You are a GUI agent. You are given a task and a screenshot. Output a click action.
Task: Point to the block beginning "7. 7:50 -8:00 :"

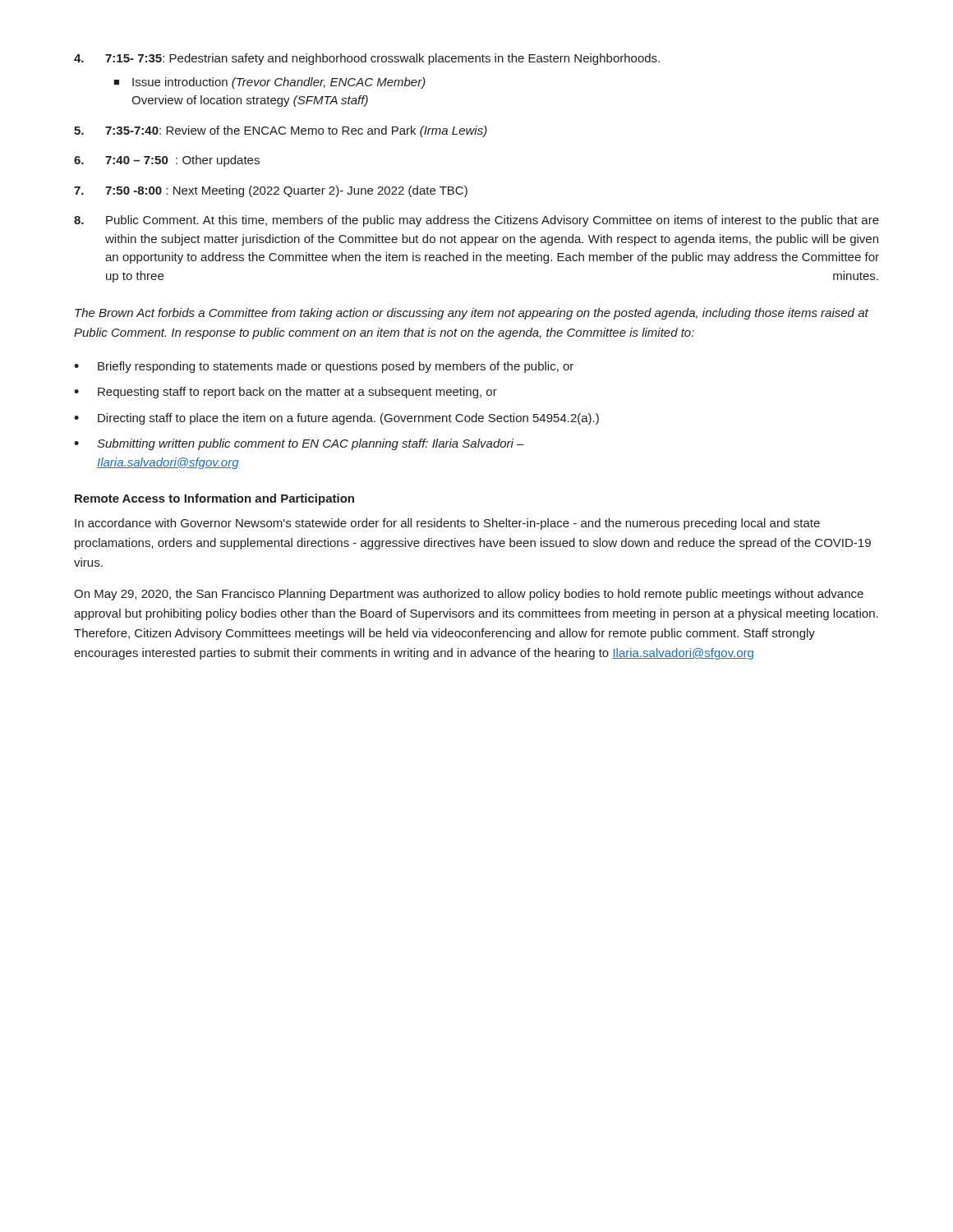click(x=476, y=190)
